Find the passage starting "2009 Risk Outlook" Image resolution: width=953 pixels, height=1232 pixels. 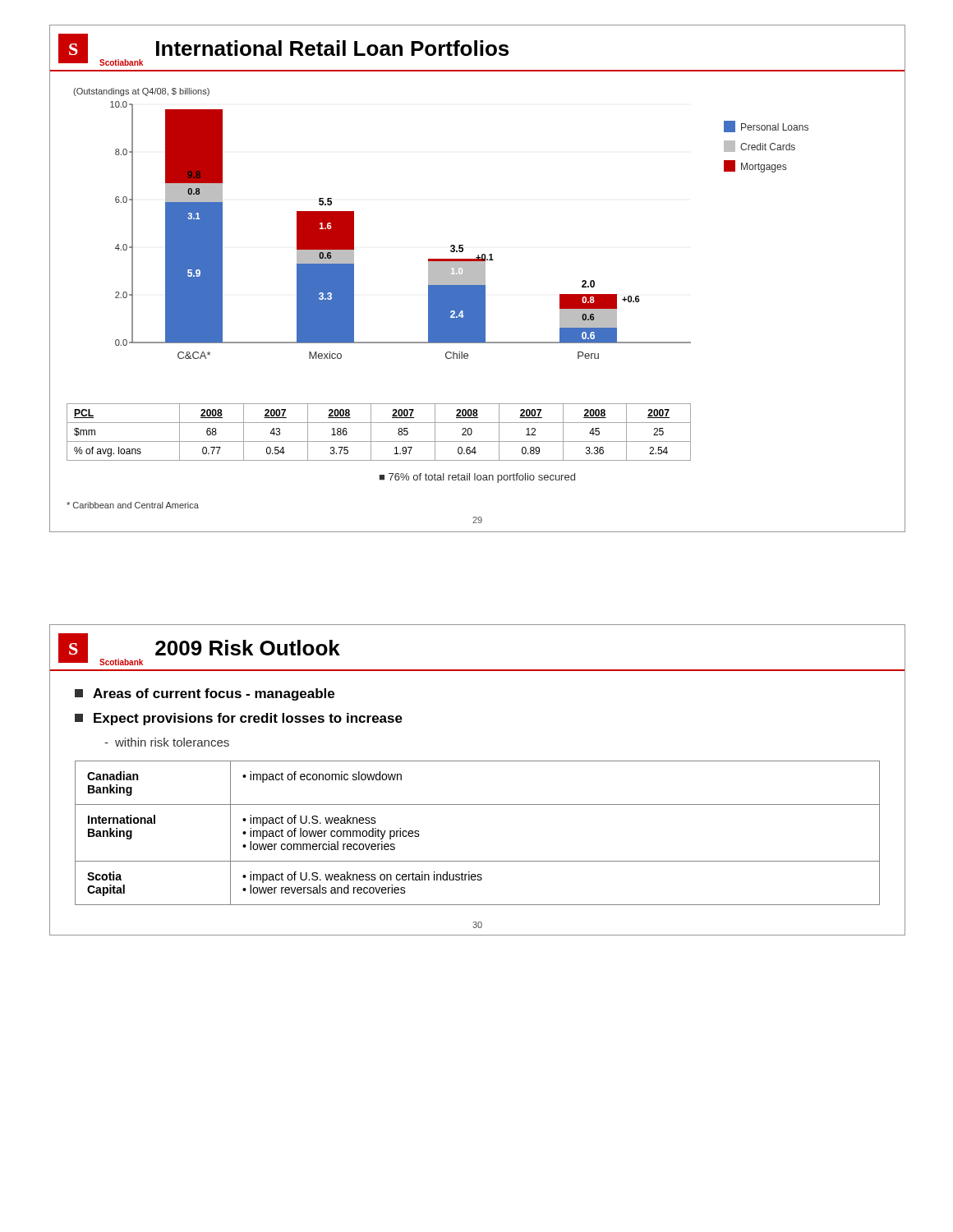247,648
